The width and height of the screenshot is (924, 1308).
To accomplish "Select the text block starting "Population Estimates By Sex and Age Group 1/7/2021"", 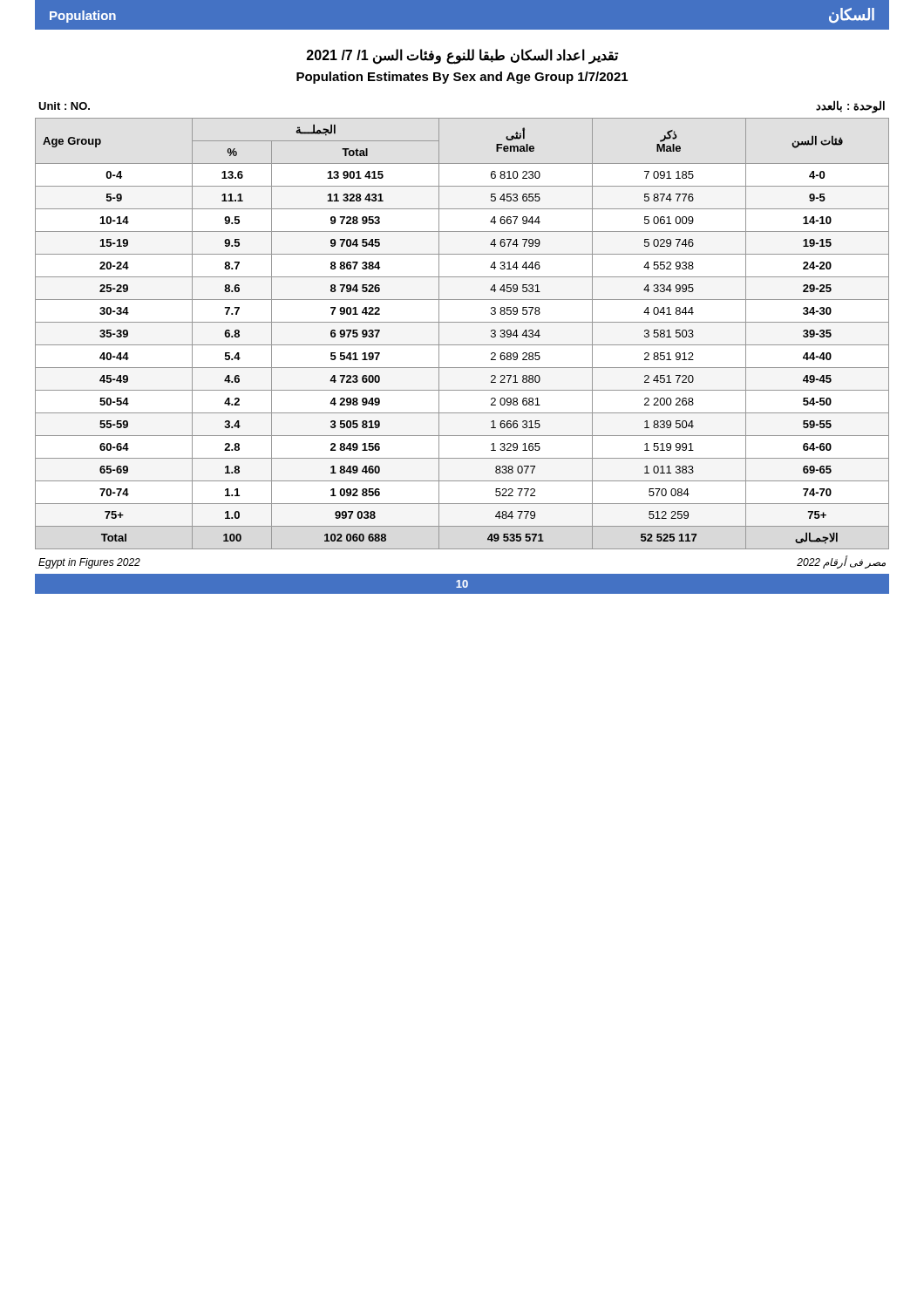I will (462, 76).
